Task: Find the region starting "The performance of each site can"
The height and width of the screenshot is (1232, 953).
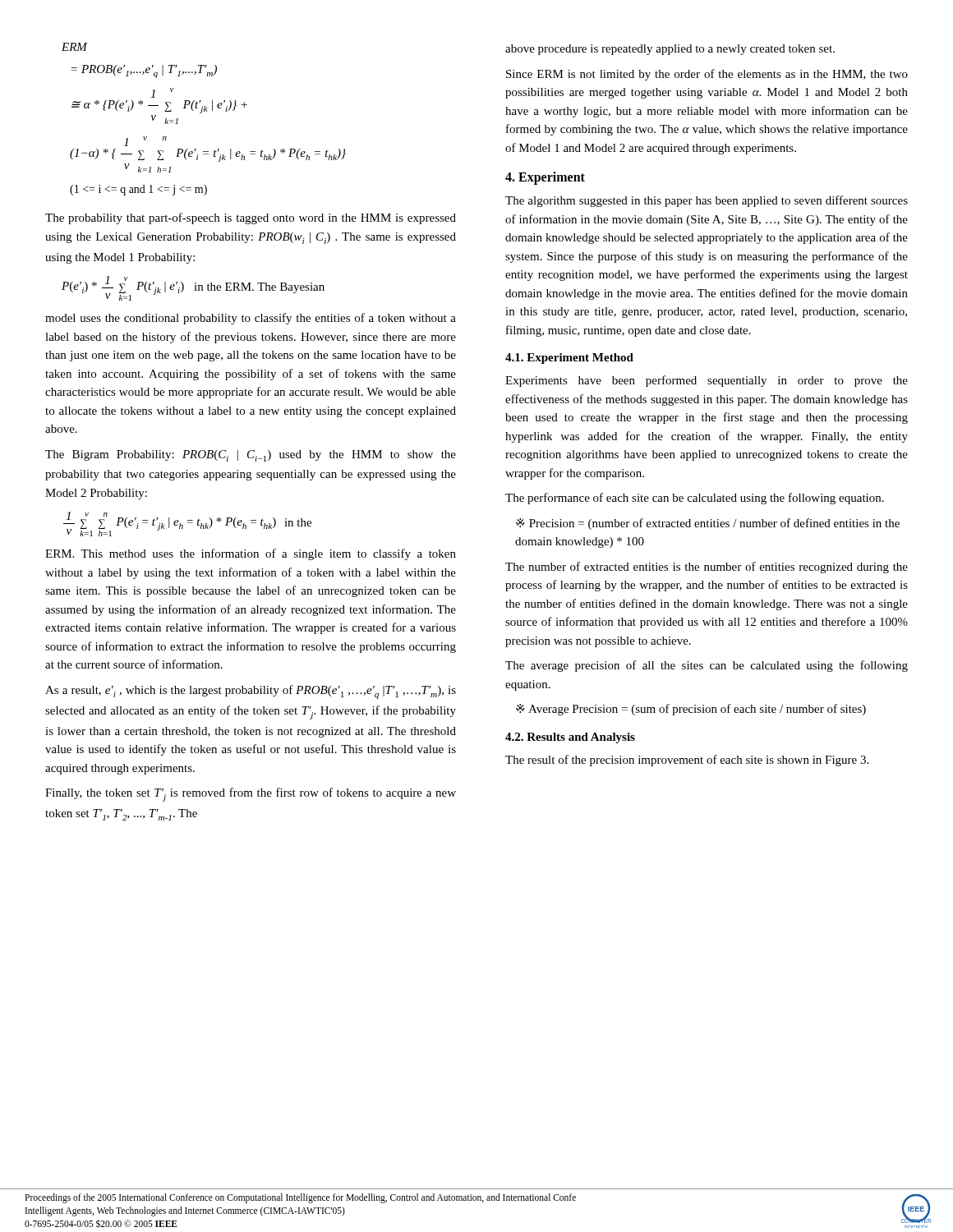Action: click(695, 498)
